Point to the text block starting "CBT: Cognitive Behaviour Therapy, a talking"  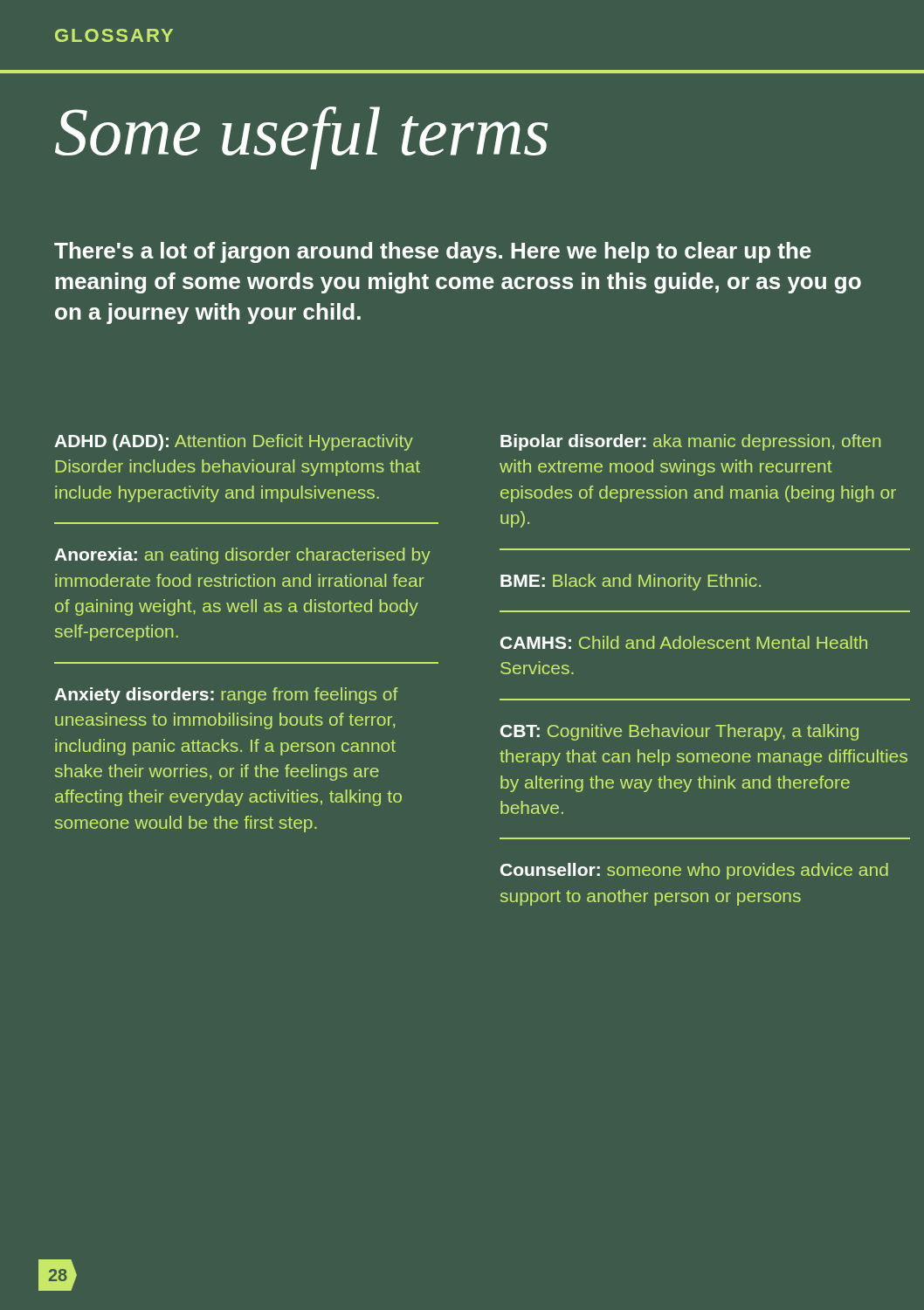pyautogui.click(x=705, y=769)
